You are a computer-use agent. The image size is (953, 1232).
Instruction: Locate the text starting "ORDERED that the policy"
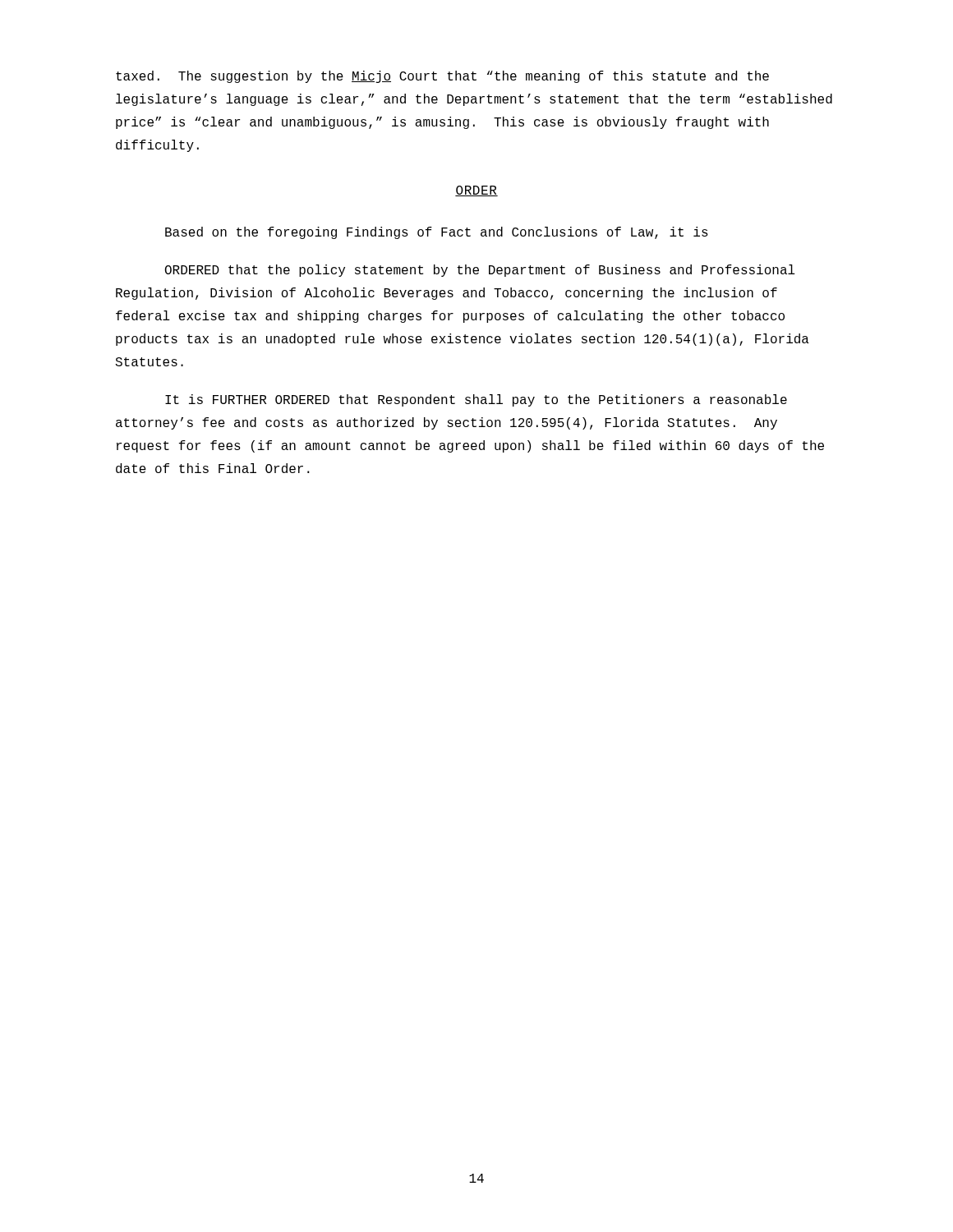[462, 317]
